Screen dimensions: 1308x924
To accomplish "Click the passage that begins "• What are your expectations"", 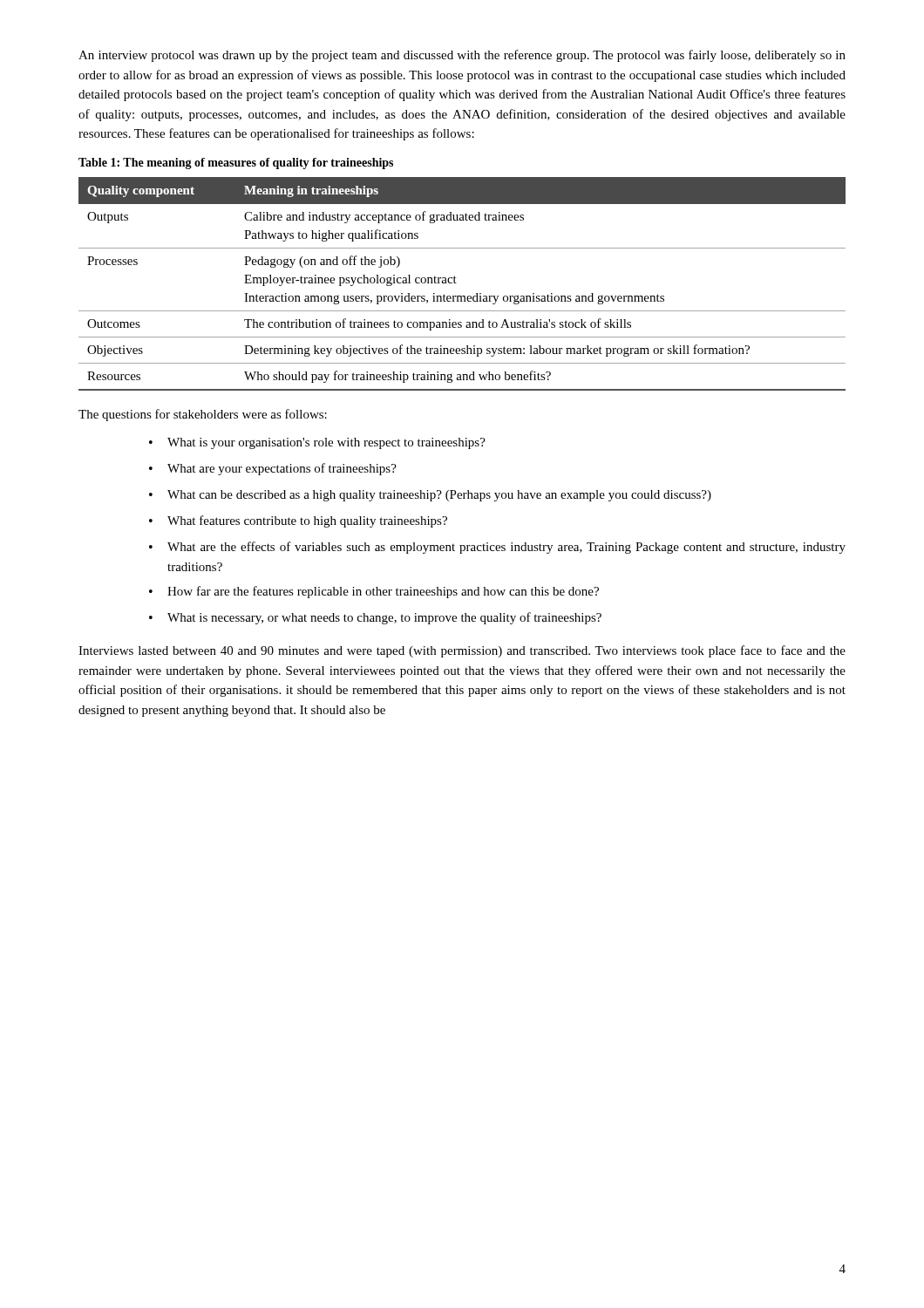I will tap(273, 469).
